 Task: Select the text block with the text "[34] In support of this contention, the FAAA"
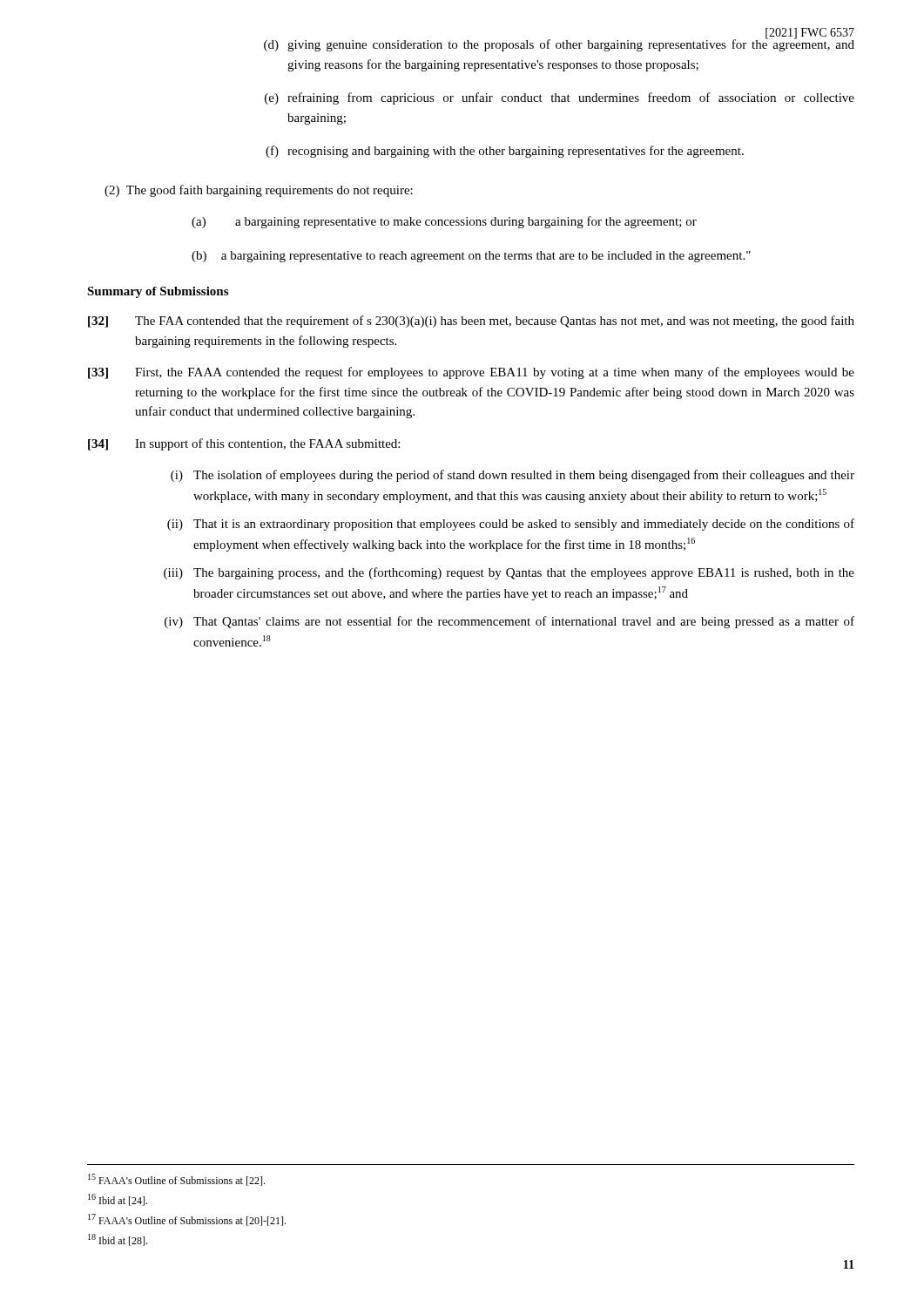point(244,444)
